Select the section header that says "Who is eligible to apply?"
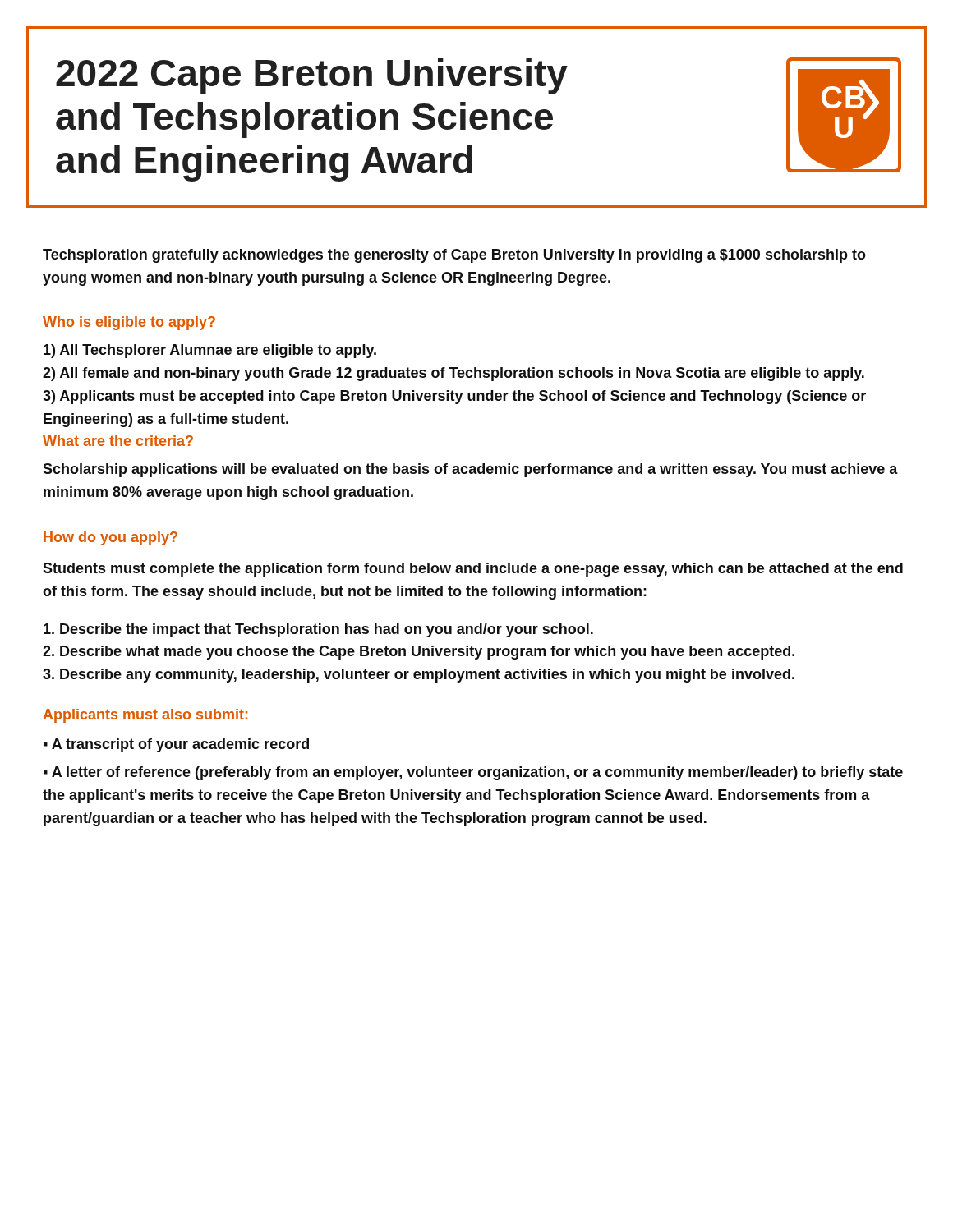 (x=129, y=322)
